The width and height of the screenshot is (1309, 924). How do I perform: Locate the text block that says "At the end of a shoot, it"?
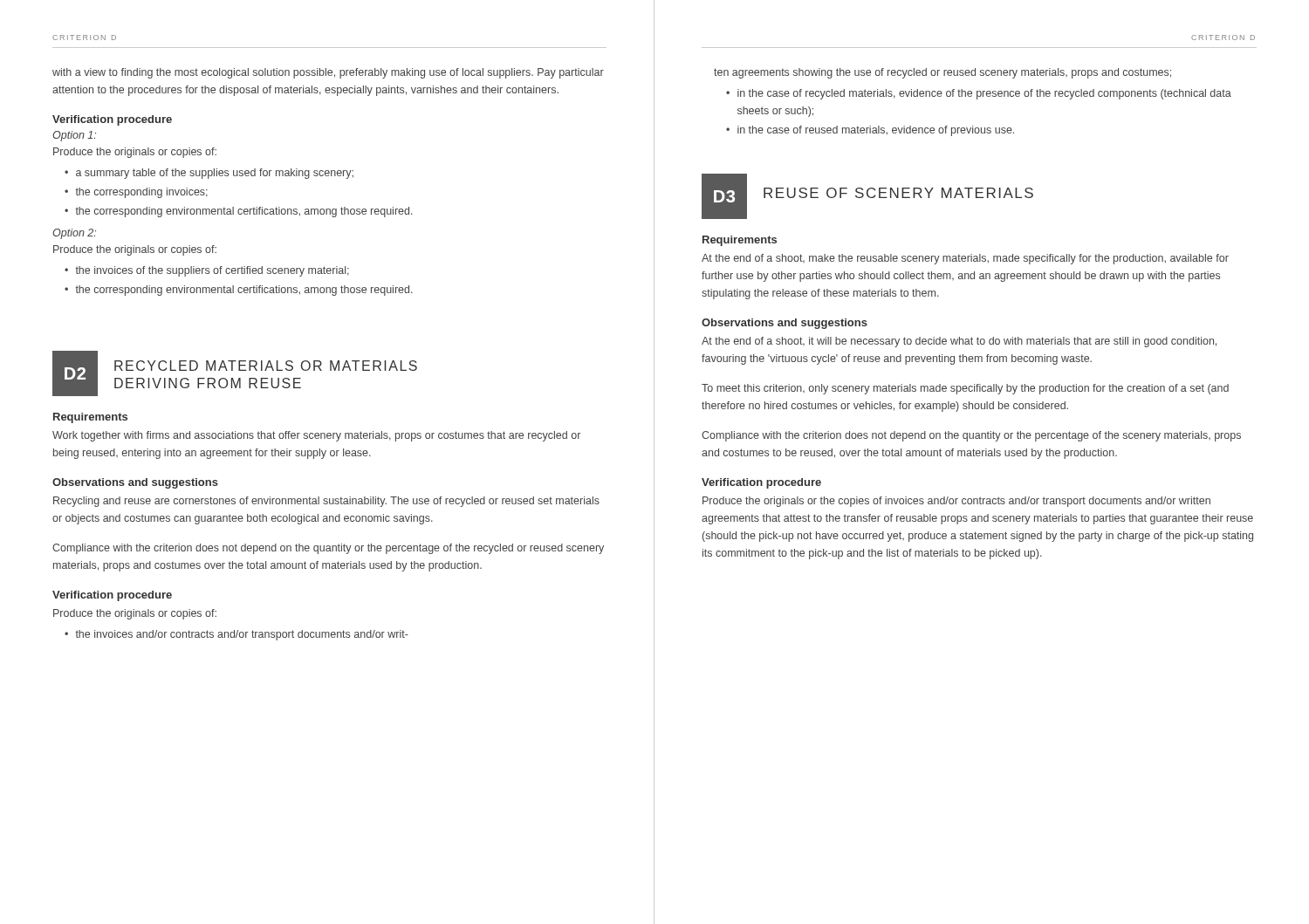(x=960, y=350)
